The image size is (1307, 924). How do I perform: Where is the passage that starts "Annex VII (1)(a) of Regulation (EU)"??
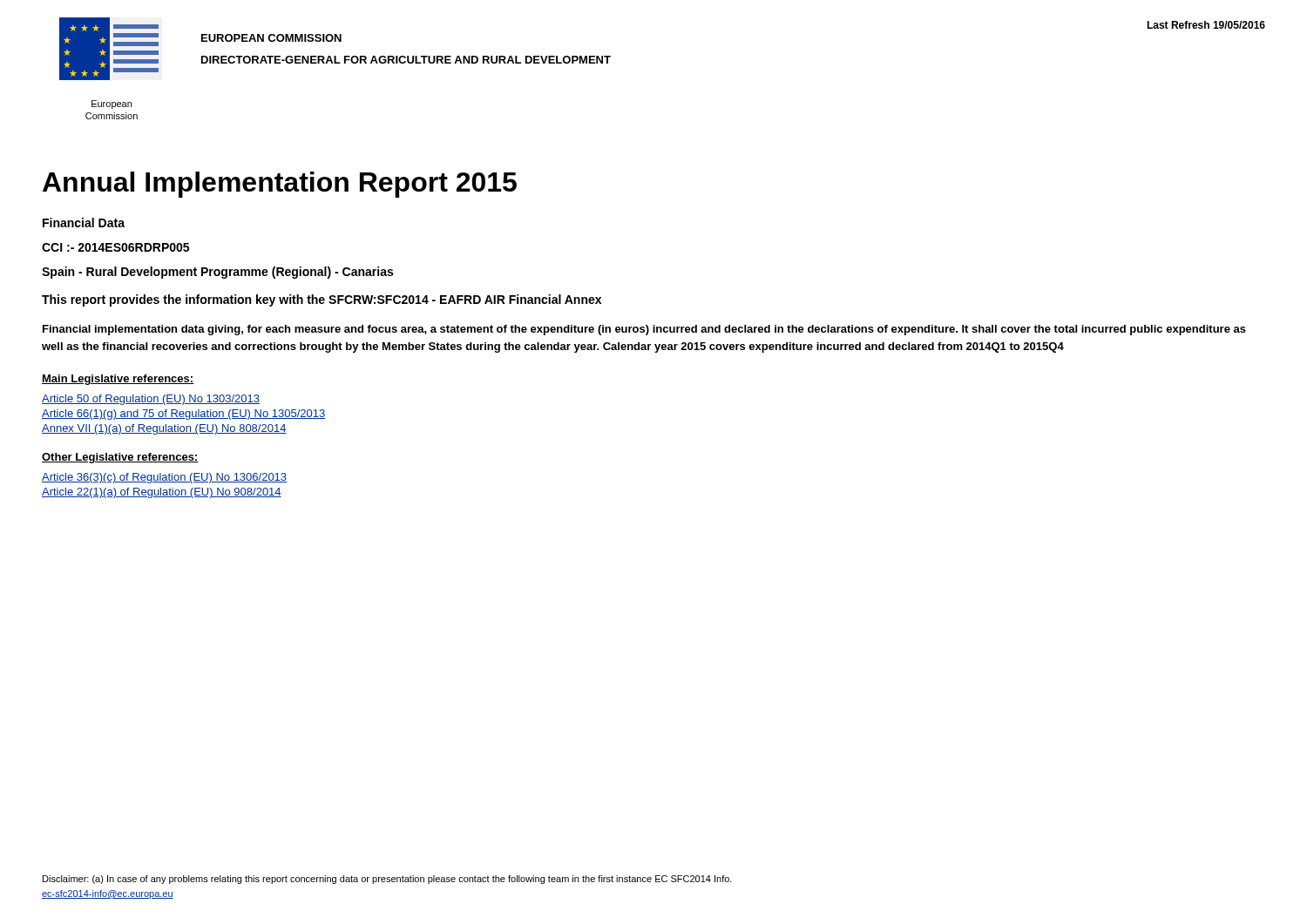coord(164,429)
